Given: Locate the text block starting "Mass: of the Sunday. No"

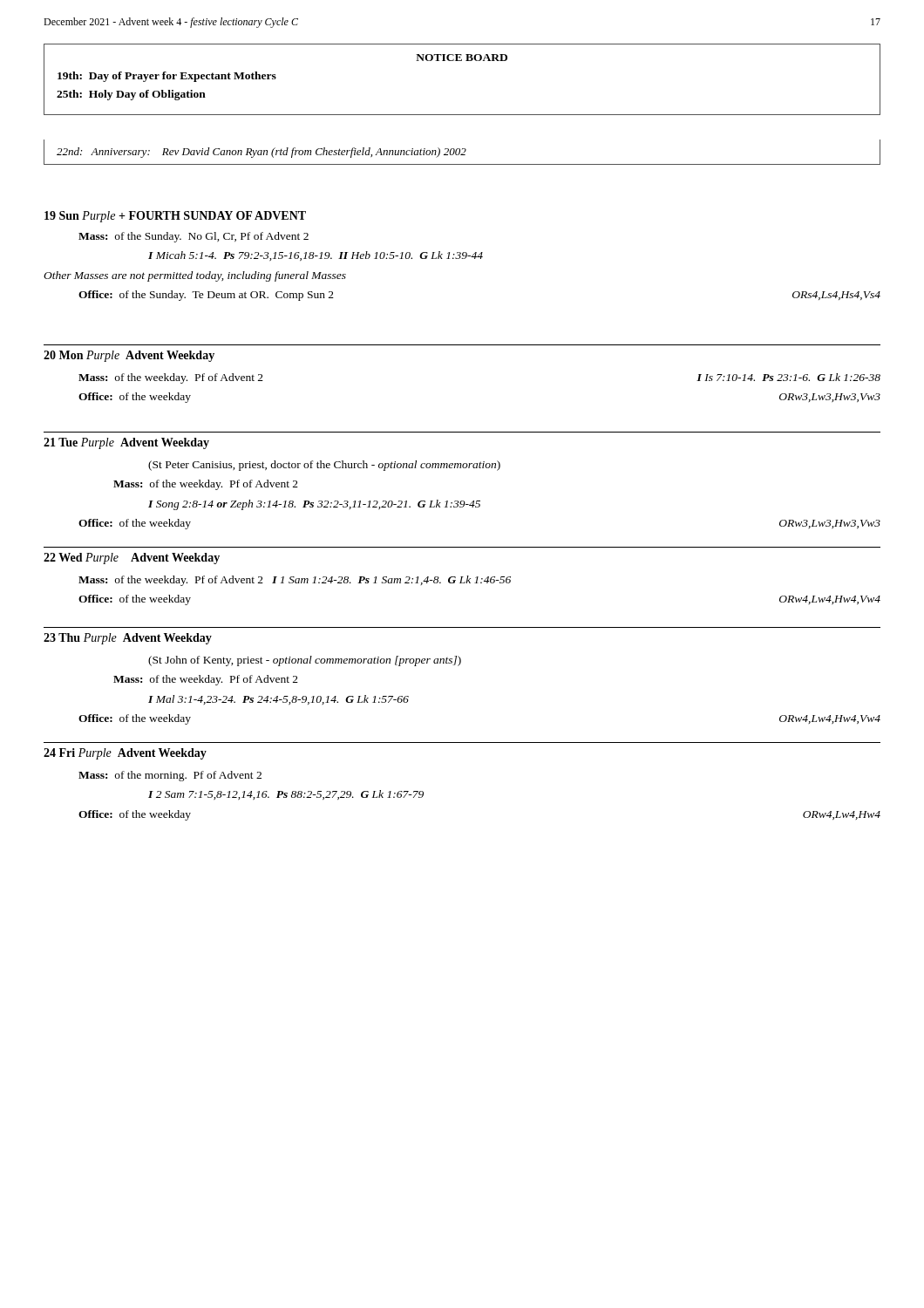Looking at the screenshot, I should (x=462, y=266).
